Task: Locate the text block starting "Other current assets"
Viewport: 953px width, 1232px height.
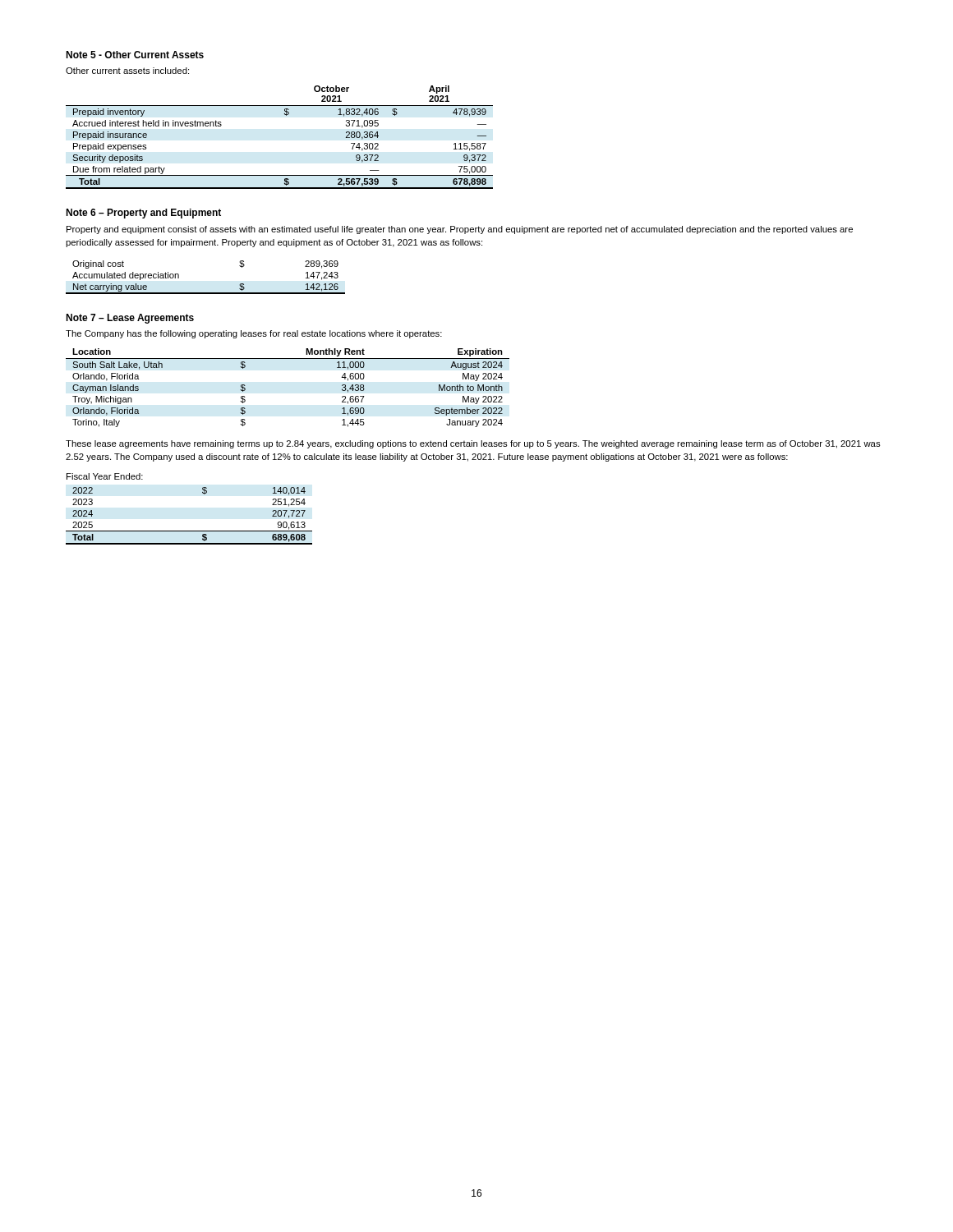Action: 128,71
